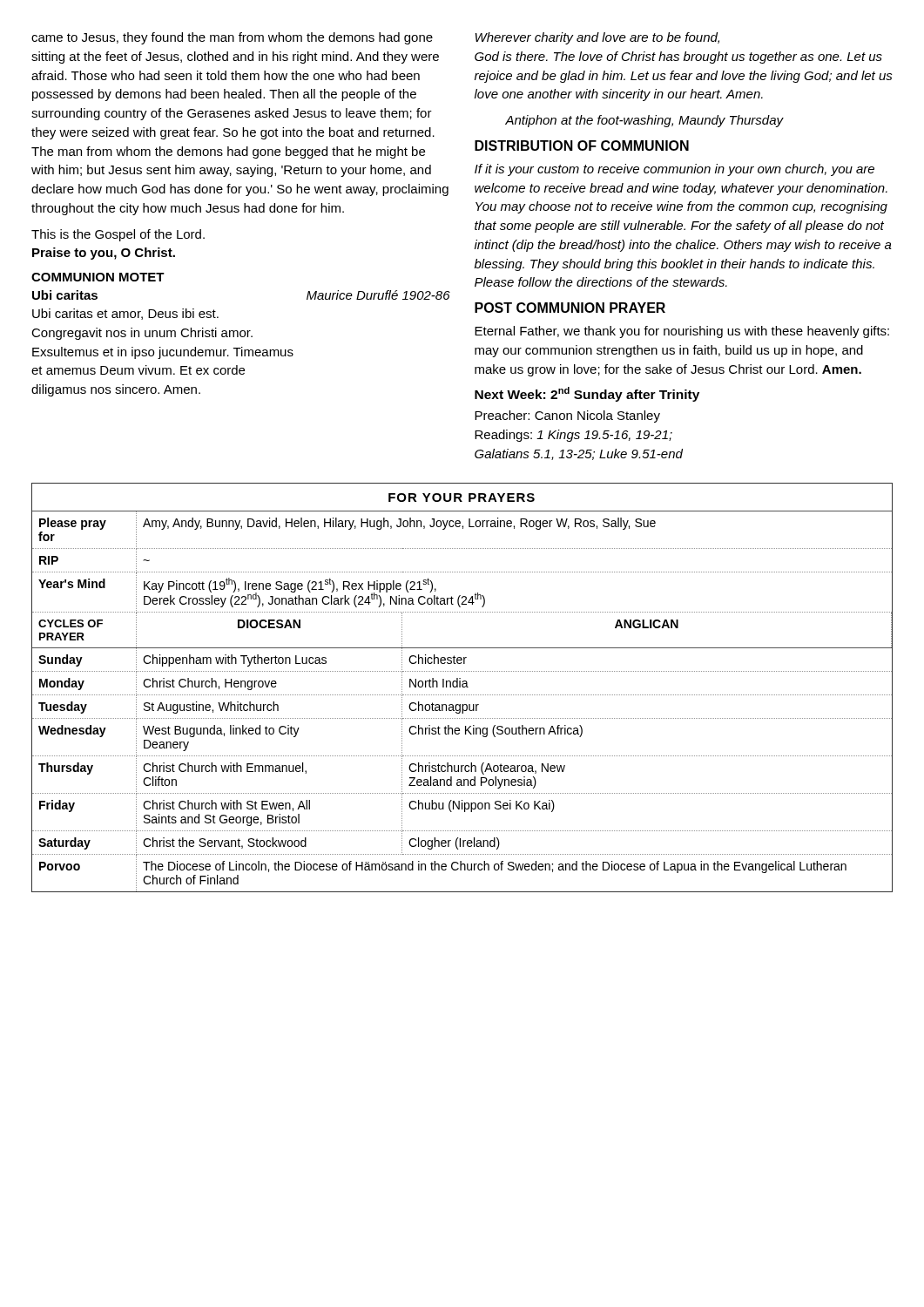The height and width of the screenshot is (1307, 924).
Task: Locate the element starting "If it is your custom"
Action: 683,225
